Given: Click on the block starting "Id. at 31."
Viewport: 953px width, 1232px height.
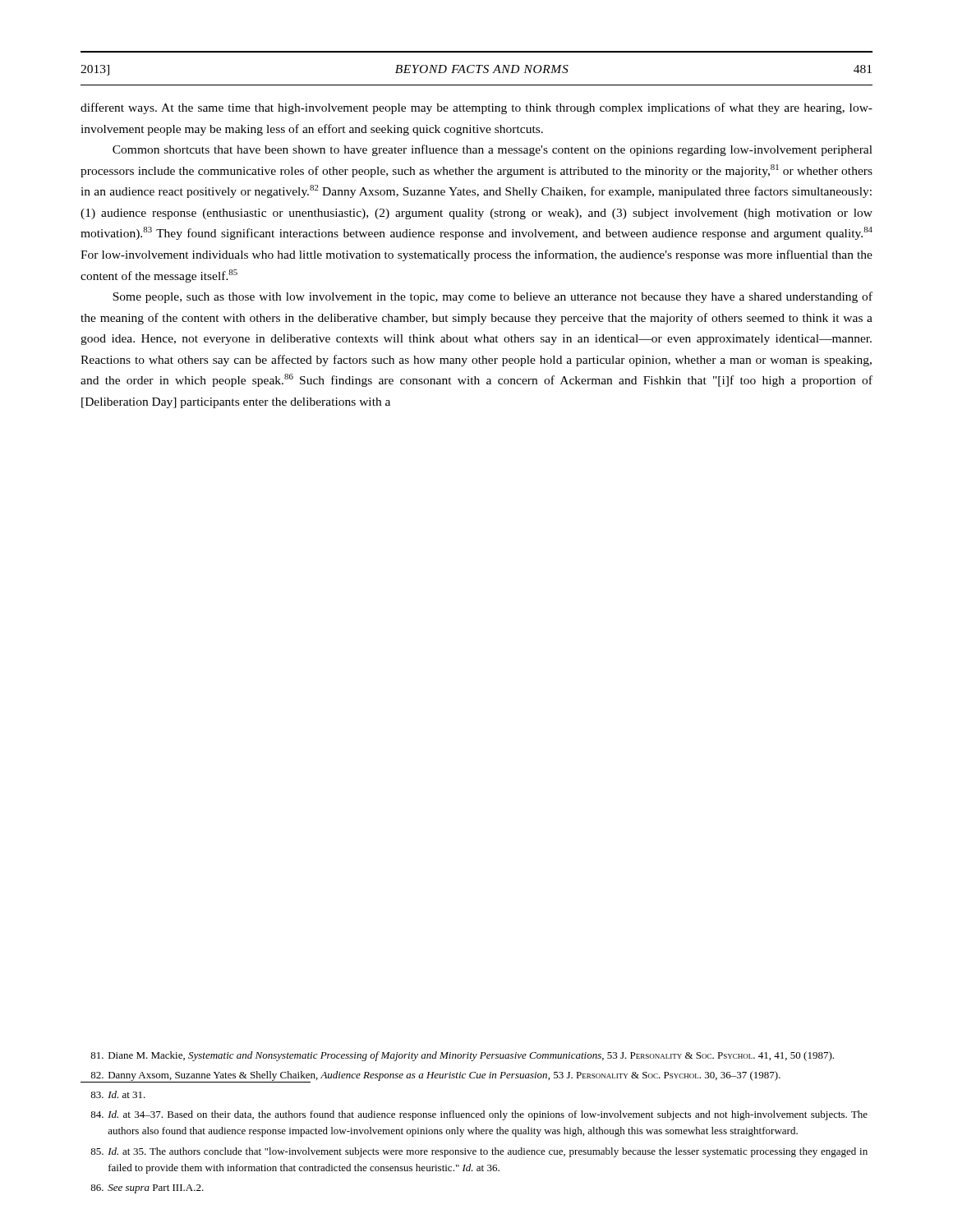Looking at the screenshot, I should 118,1094.
